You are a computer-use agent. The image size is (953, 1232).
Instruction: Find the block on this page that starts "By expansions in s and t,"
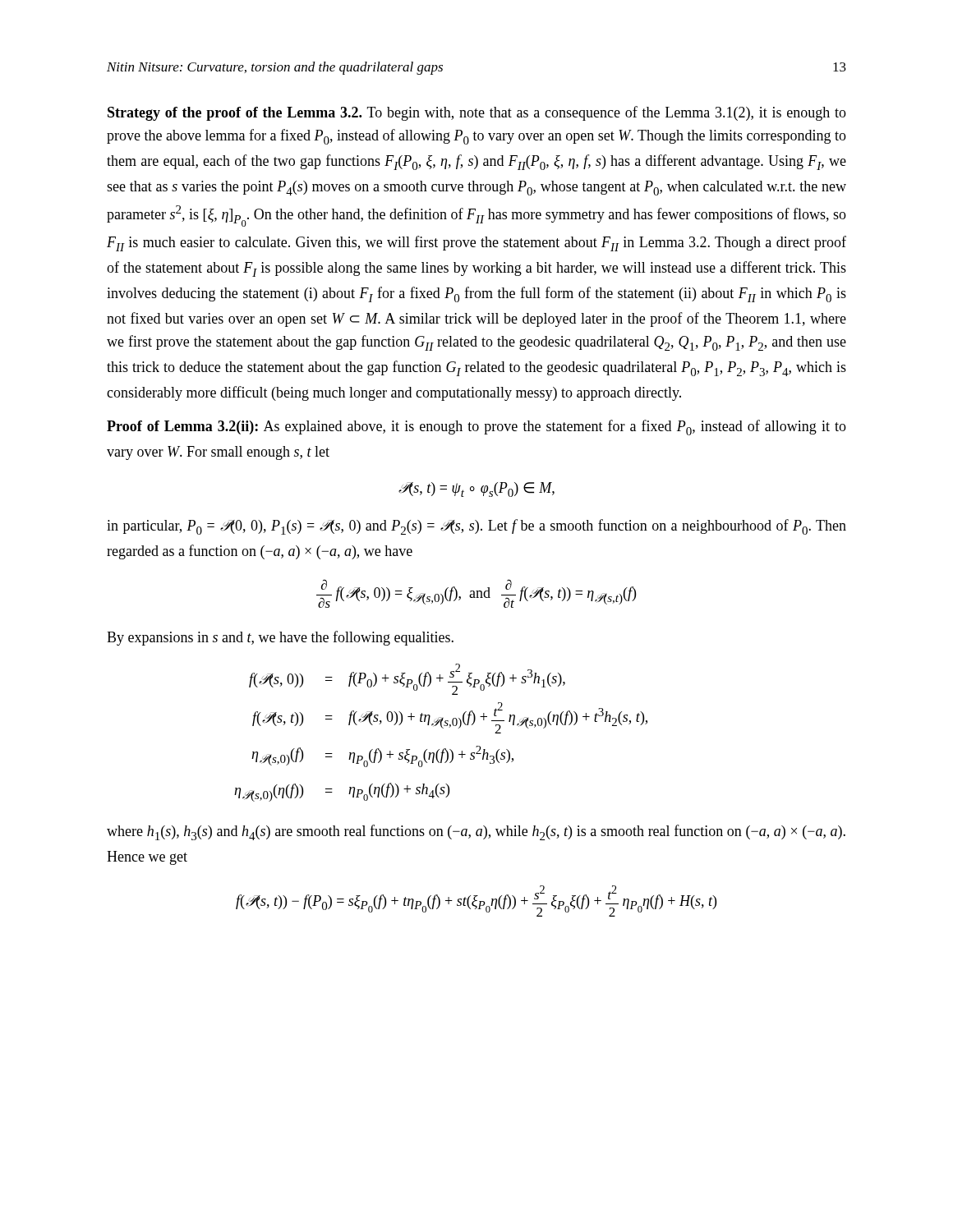point(281,638)
